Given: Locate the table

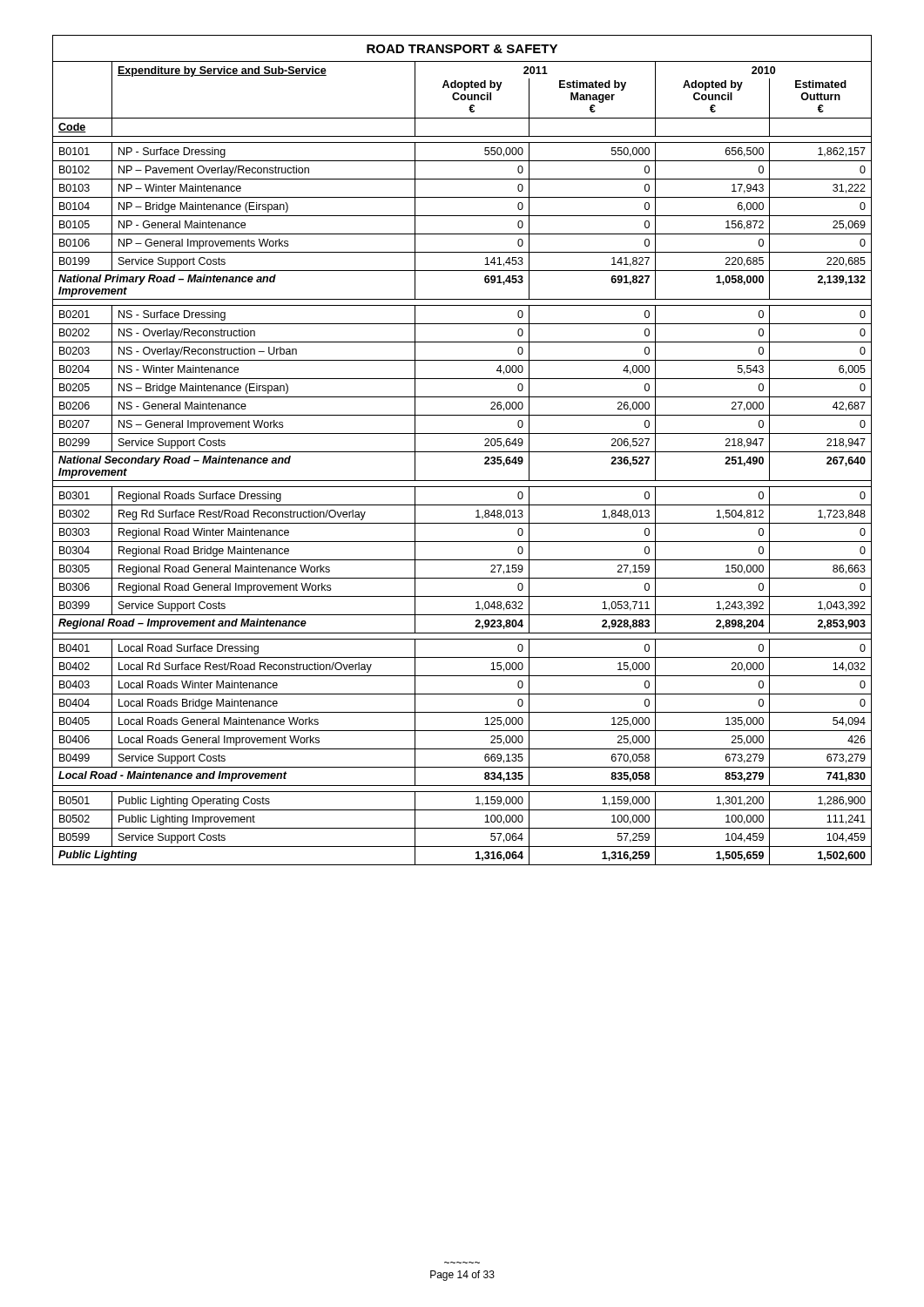Looking at the screenshot, I should pyautogui.click(x=462, y=450).
